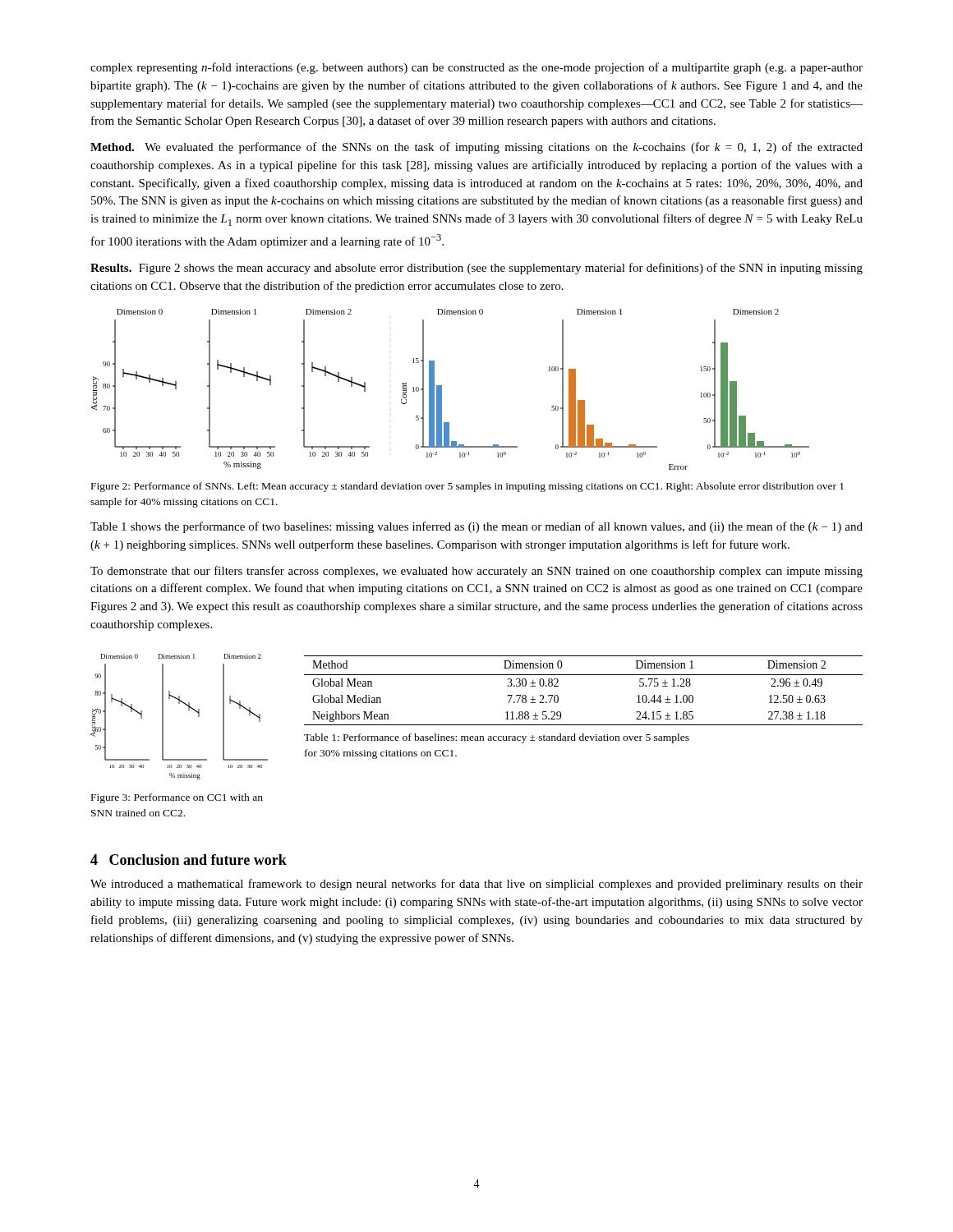The width and height of the screenshot is (953, 1232).
Task: Navigate to the text block starting "Figure 3: Performance on CC1"
Action: pos(177,805)
